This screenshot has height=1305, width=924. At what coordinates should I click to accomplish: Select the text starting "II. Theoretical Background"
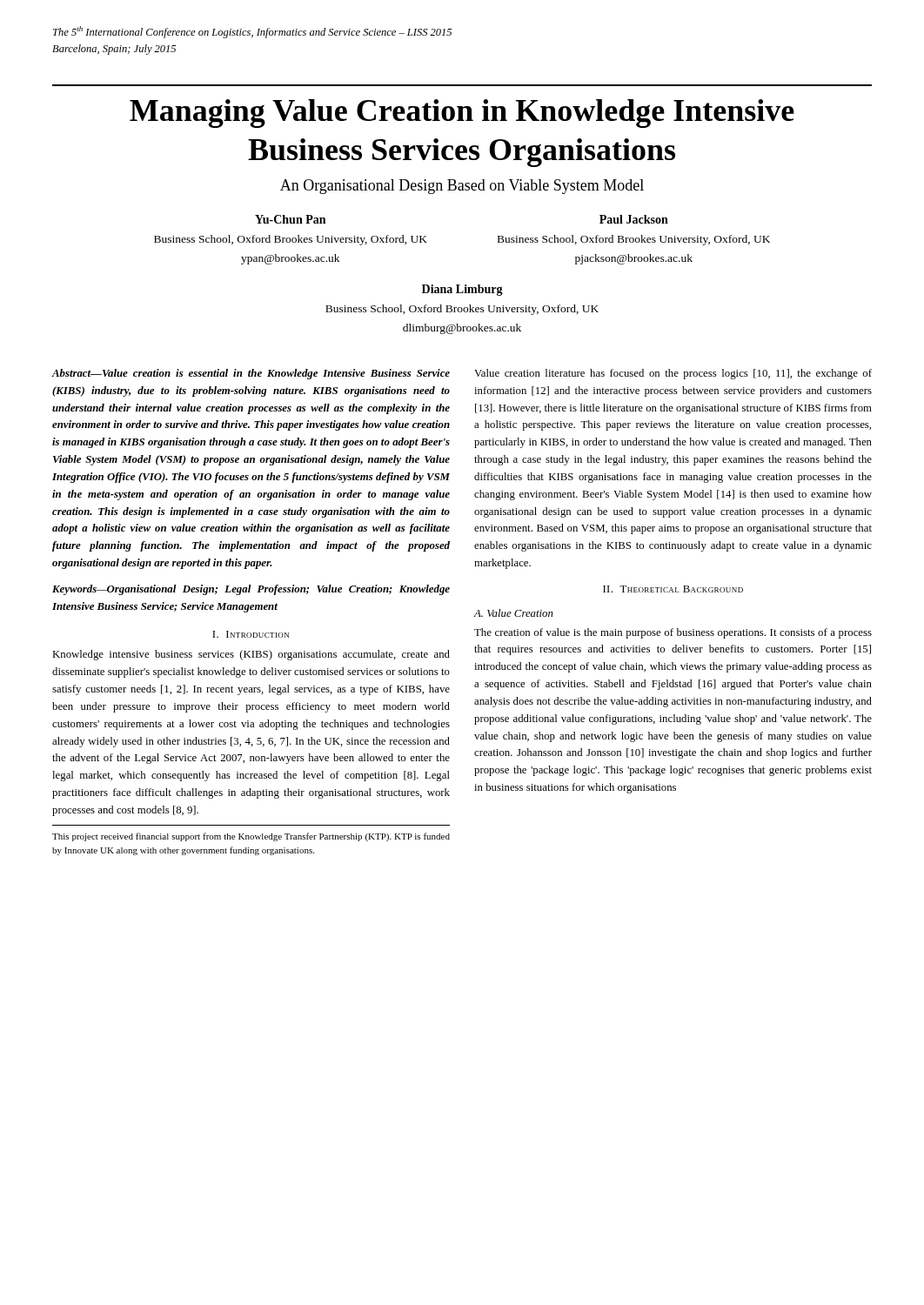click(673, 589)
